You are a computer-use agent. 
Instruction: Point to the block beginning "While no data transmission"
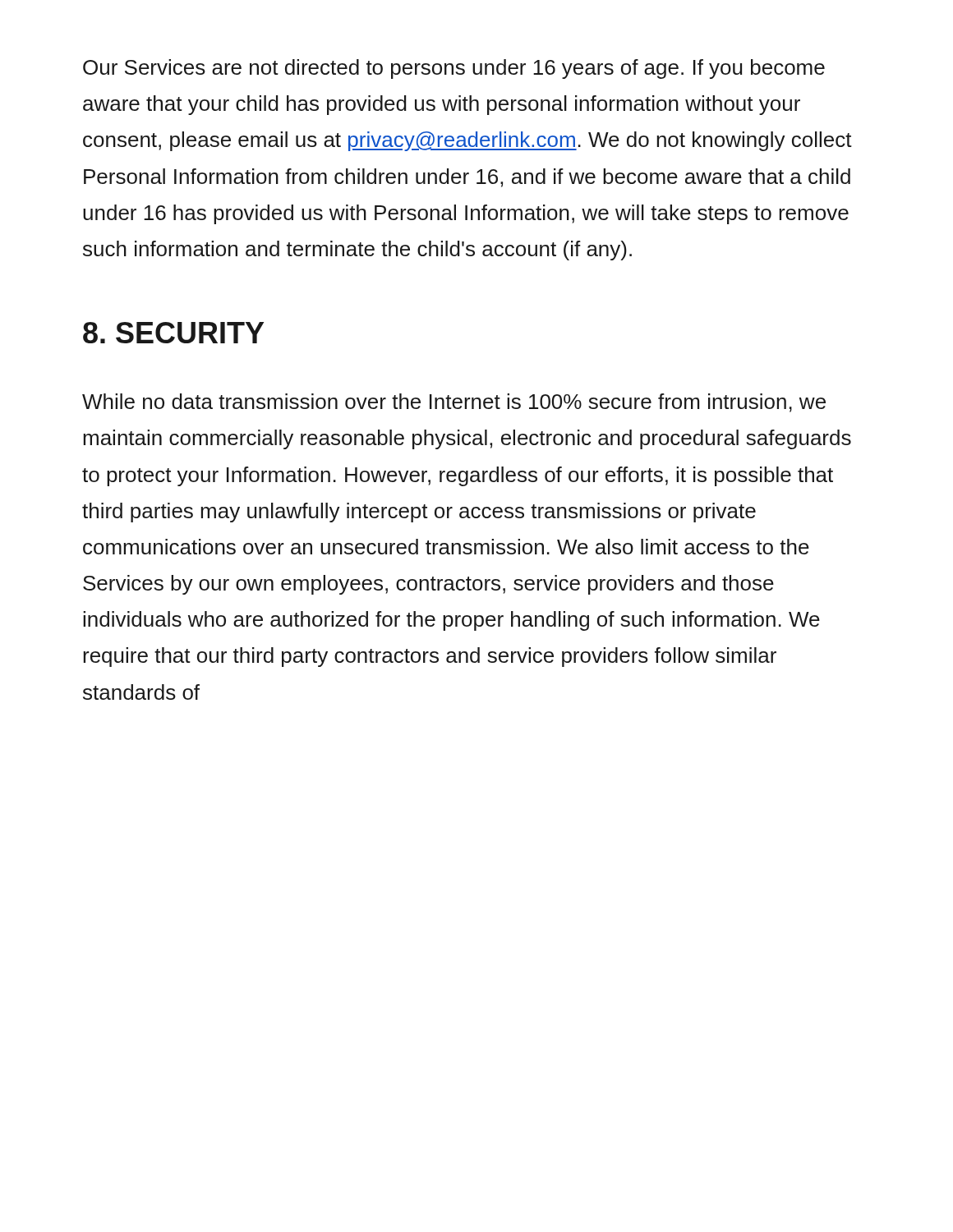click(467, 547)
